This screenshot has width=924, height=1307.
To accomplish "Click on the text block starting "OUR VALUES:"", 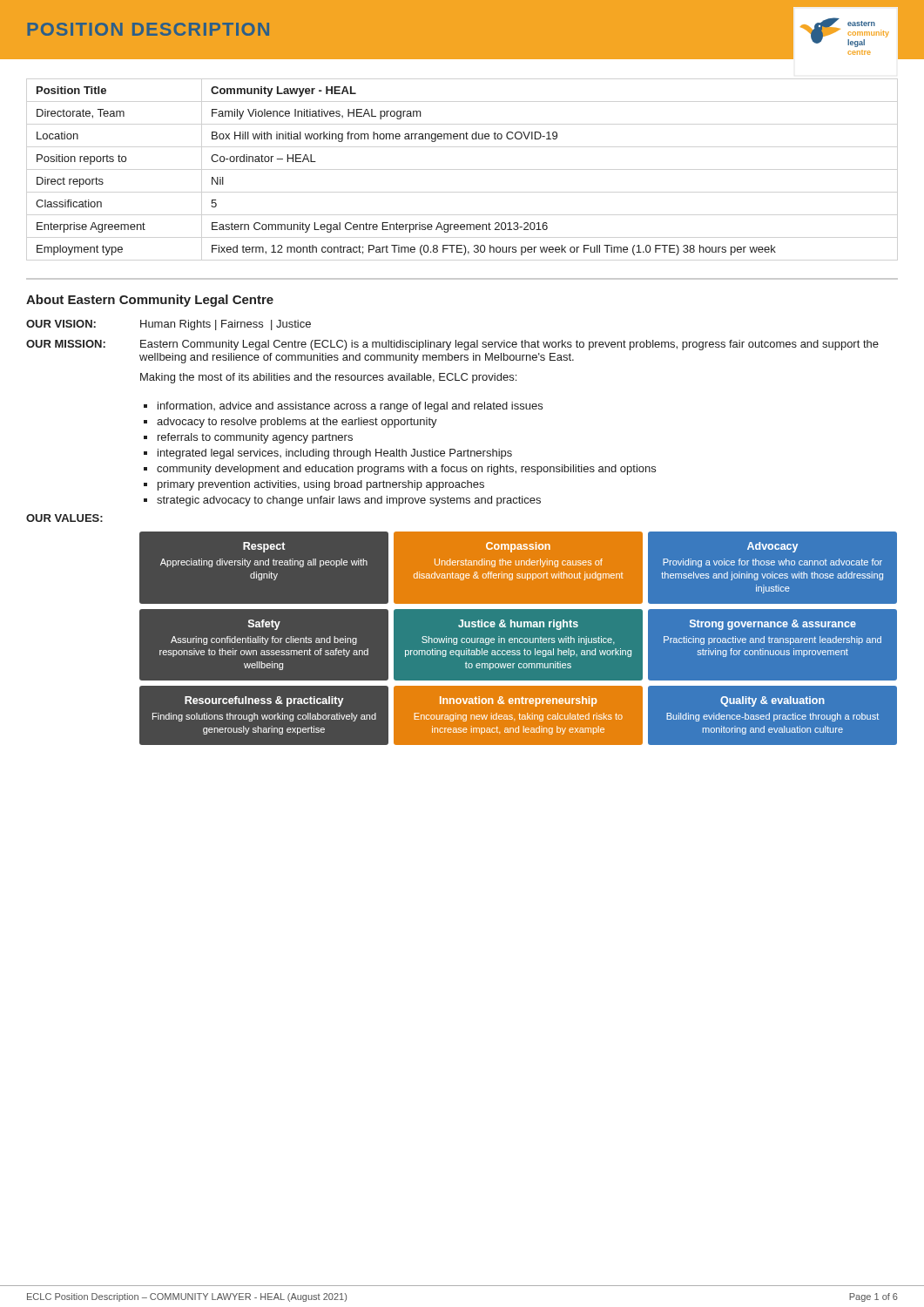I will (x=83, y=518).
